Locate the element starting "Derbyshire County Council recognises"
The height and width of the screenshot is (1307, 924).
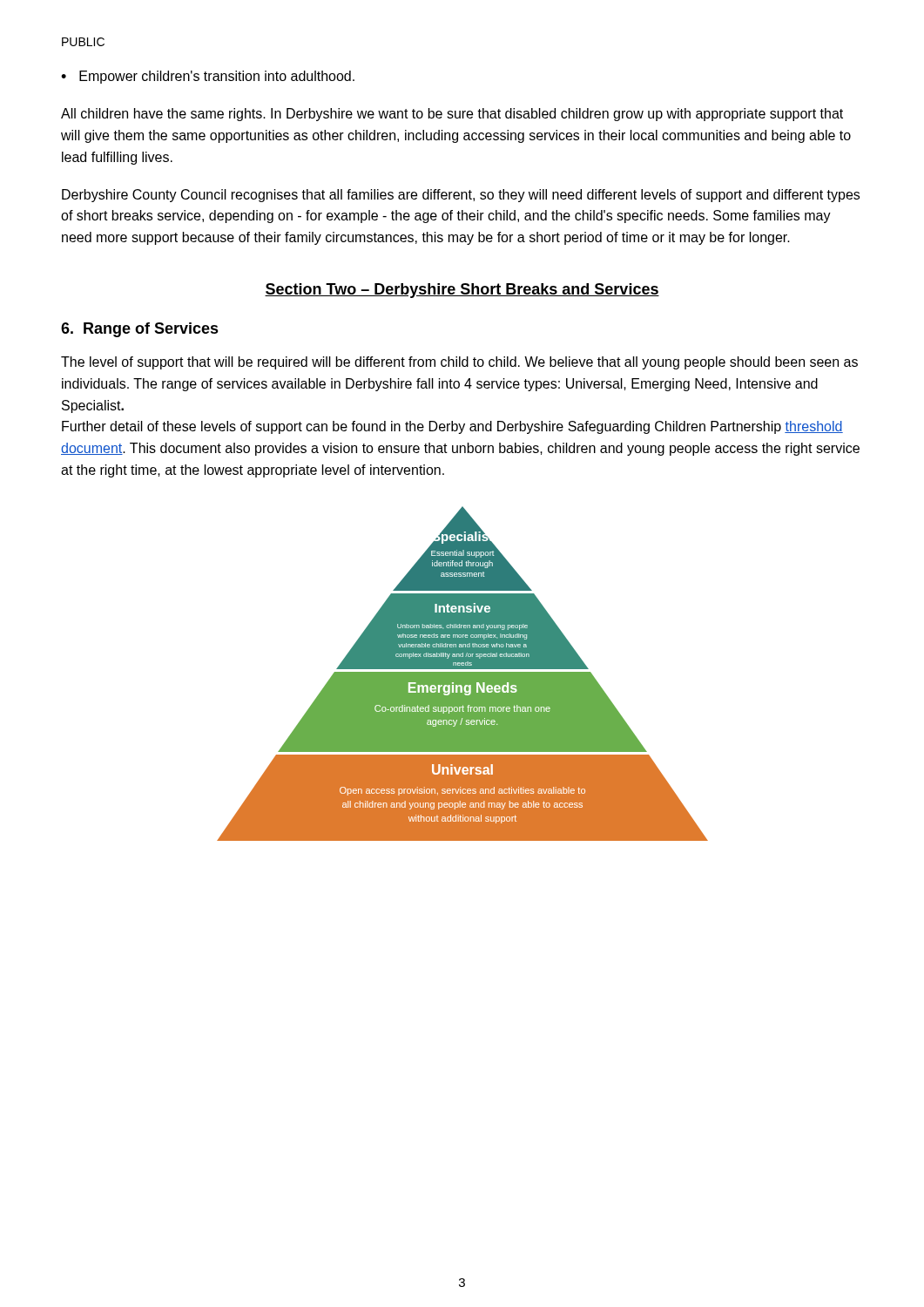(461, 216)
